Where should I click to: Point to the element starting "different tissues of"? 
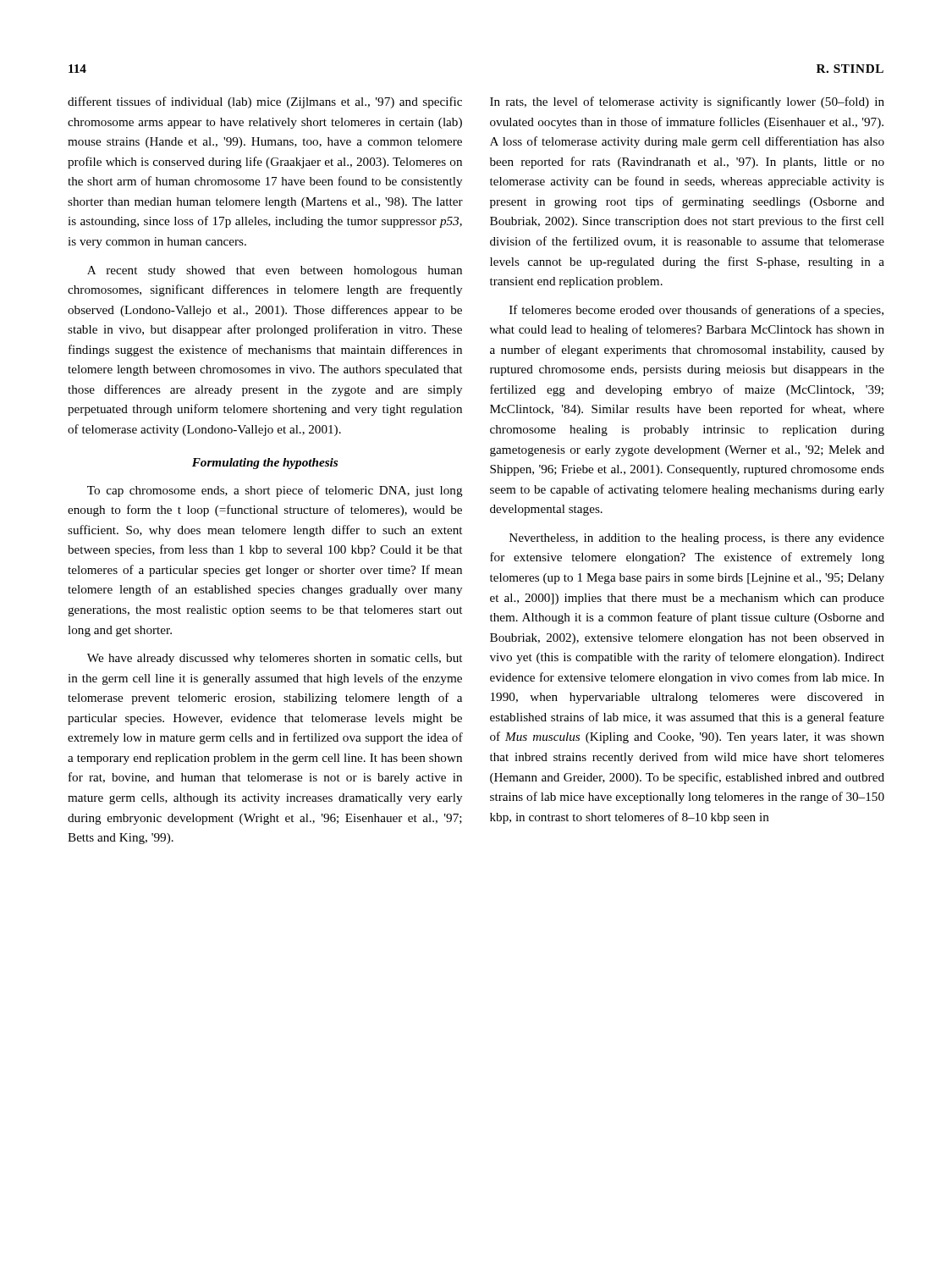tap(265, 171)
